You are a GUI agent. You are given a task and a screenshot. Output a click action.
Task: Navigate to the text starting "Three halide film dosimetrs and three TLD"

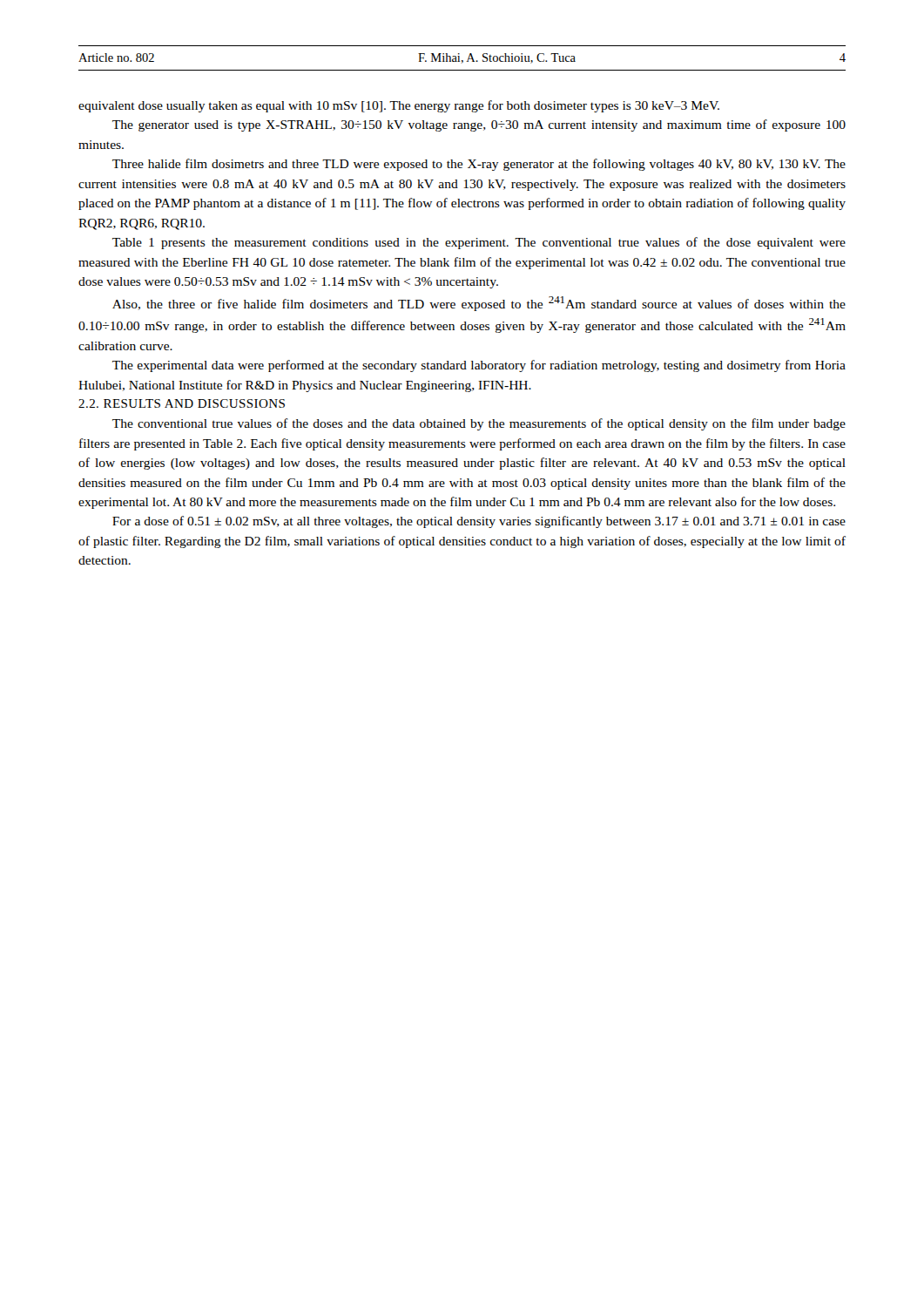point(462,194)
